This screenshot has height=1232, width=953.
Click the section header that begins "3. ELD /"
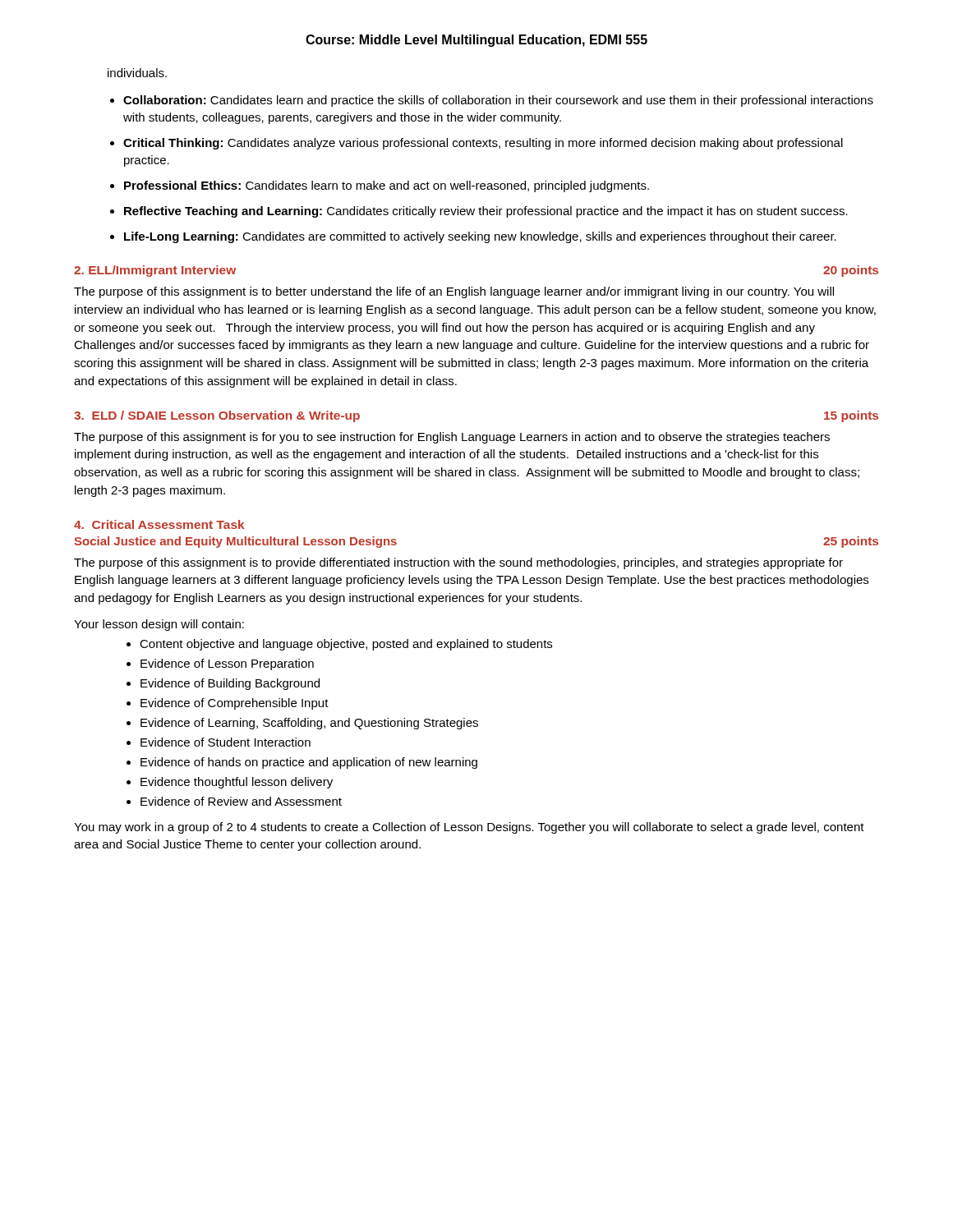[212, 416]
